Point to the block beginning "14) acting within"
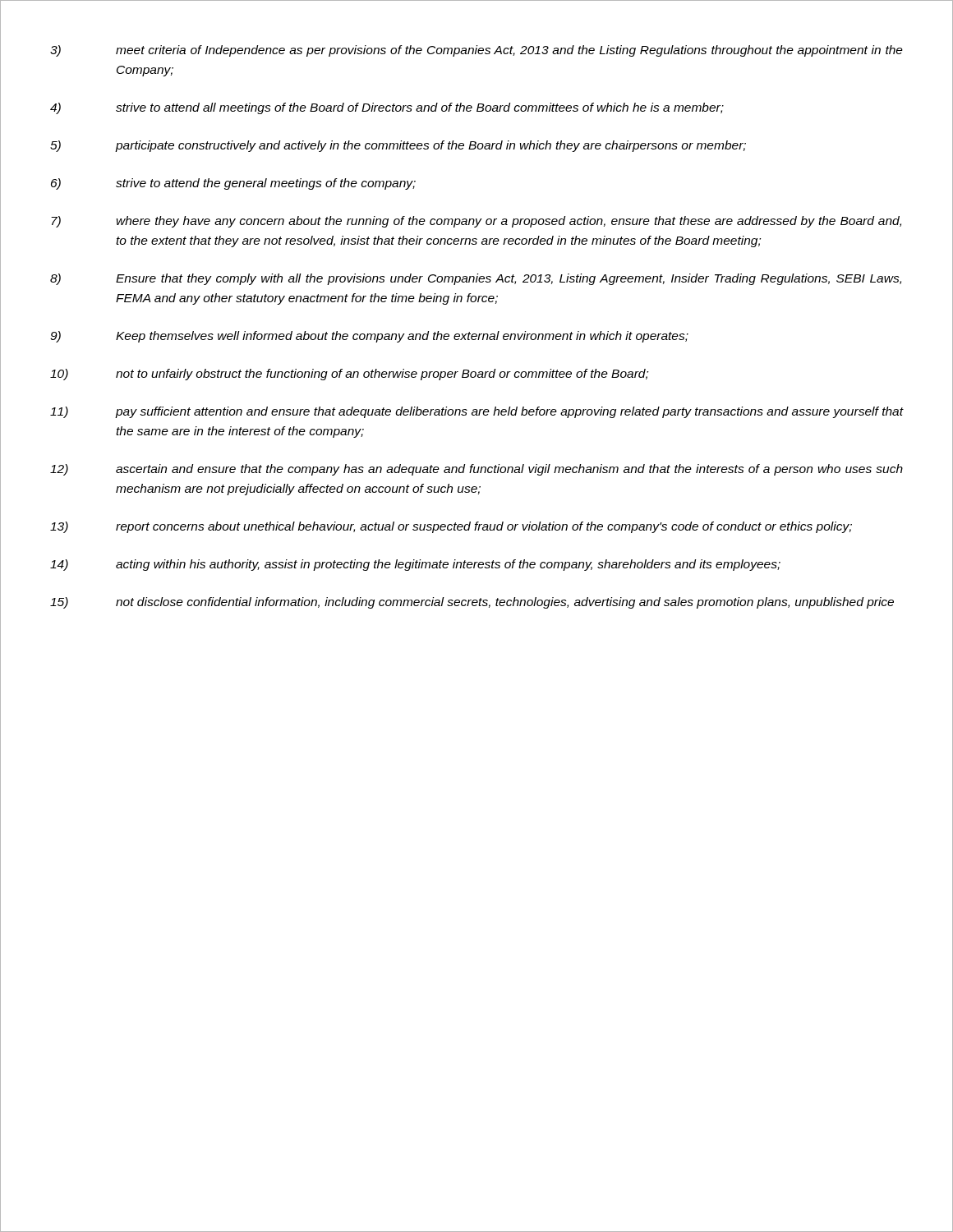The image size is (953, 1232). (476, 565)
